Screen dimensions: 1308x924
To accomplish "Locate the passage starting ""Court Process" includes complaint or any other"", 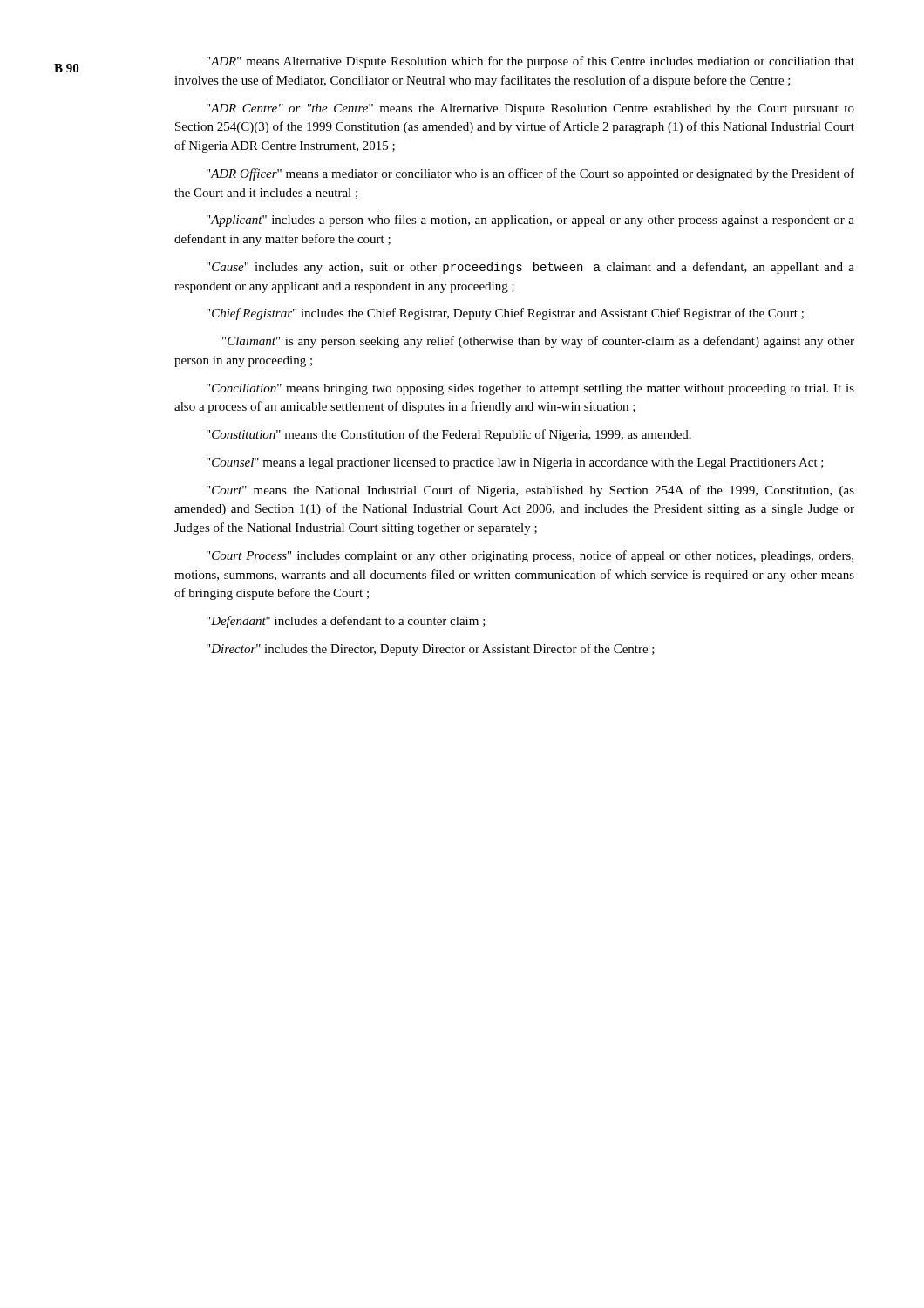I will [514, 574].
